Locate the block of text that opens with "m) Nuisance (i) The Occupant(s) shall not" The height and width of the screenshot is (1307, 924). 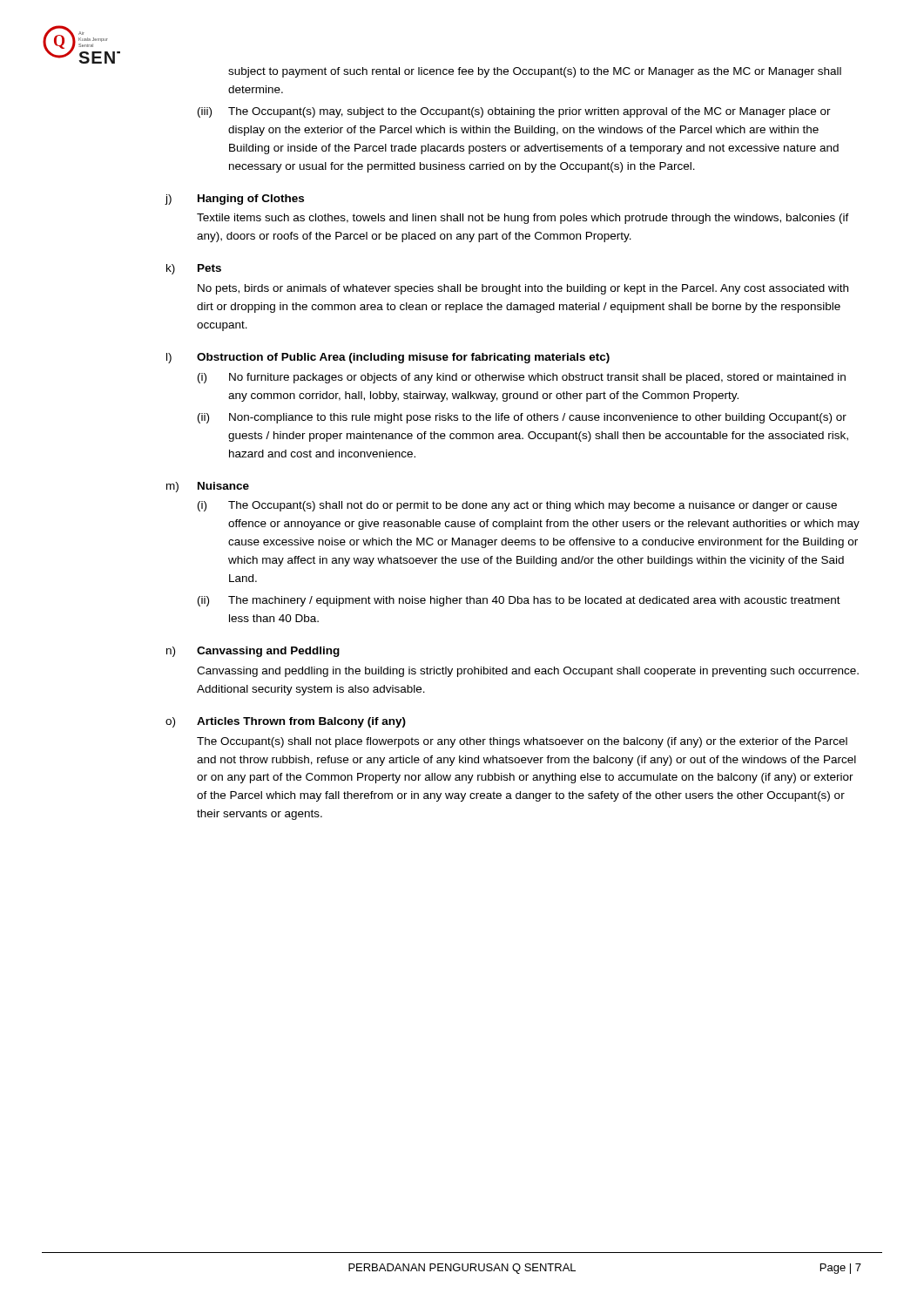point(513,553)
